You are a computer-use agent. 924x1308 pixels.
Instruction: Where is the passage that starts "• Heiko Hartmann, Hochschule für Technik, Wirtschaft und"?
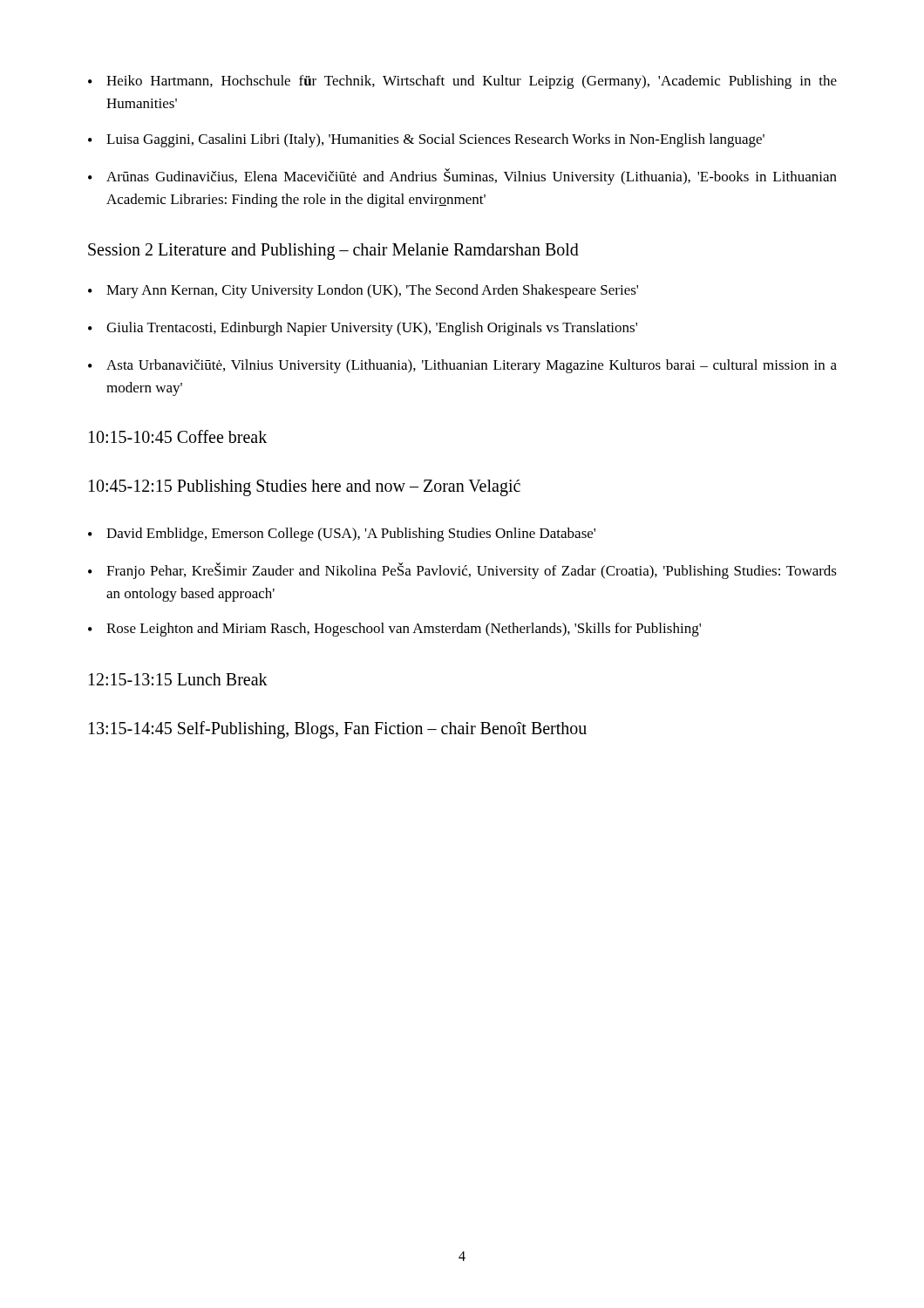(x=462, y=93)
